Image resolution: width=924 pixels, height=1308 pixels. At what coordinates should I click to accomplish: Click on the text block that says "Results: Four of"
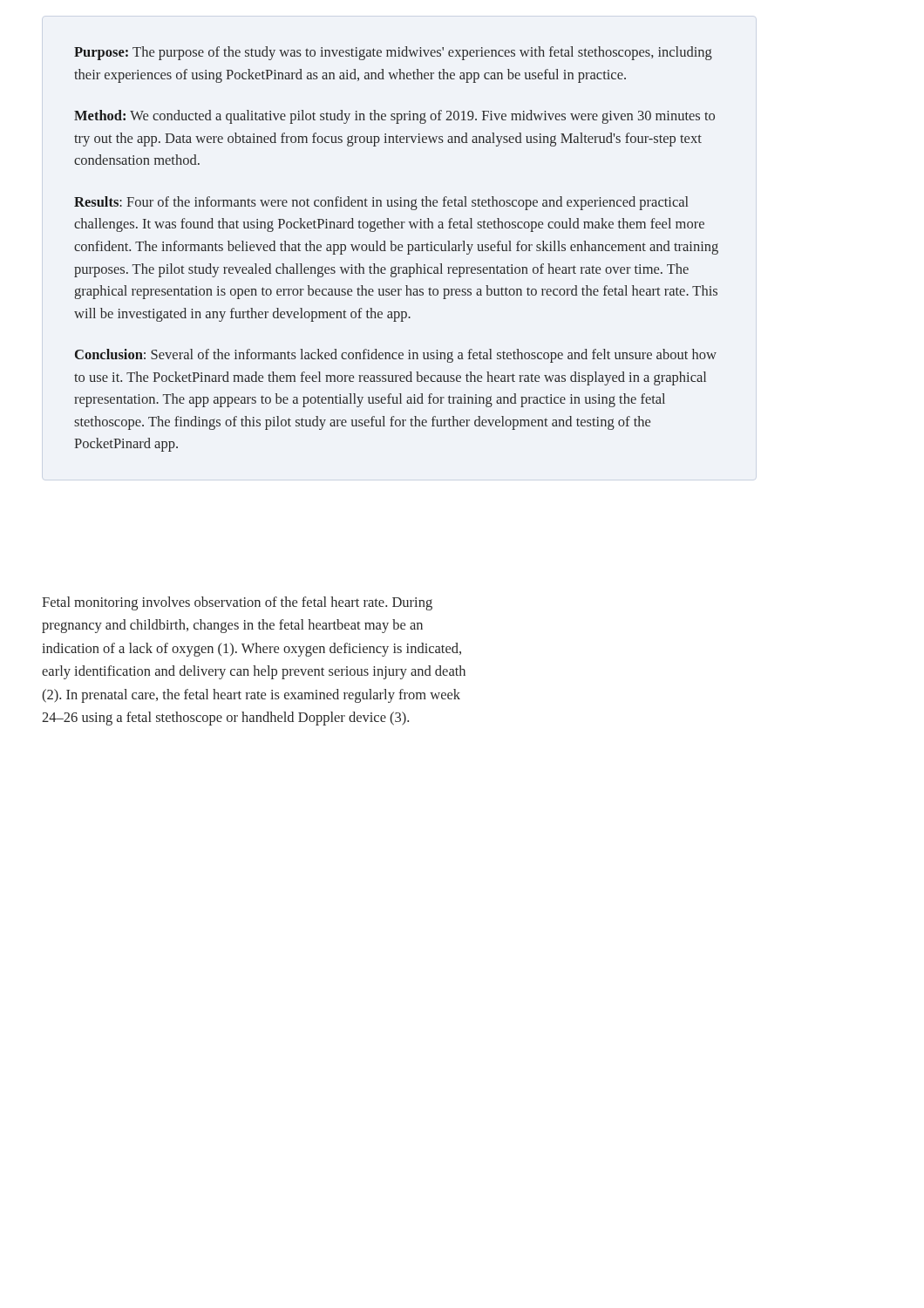click(396, 257)
